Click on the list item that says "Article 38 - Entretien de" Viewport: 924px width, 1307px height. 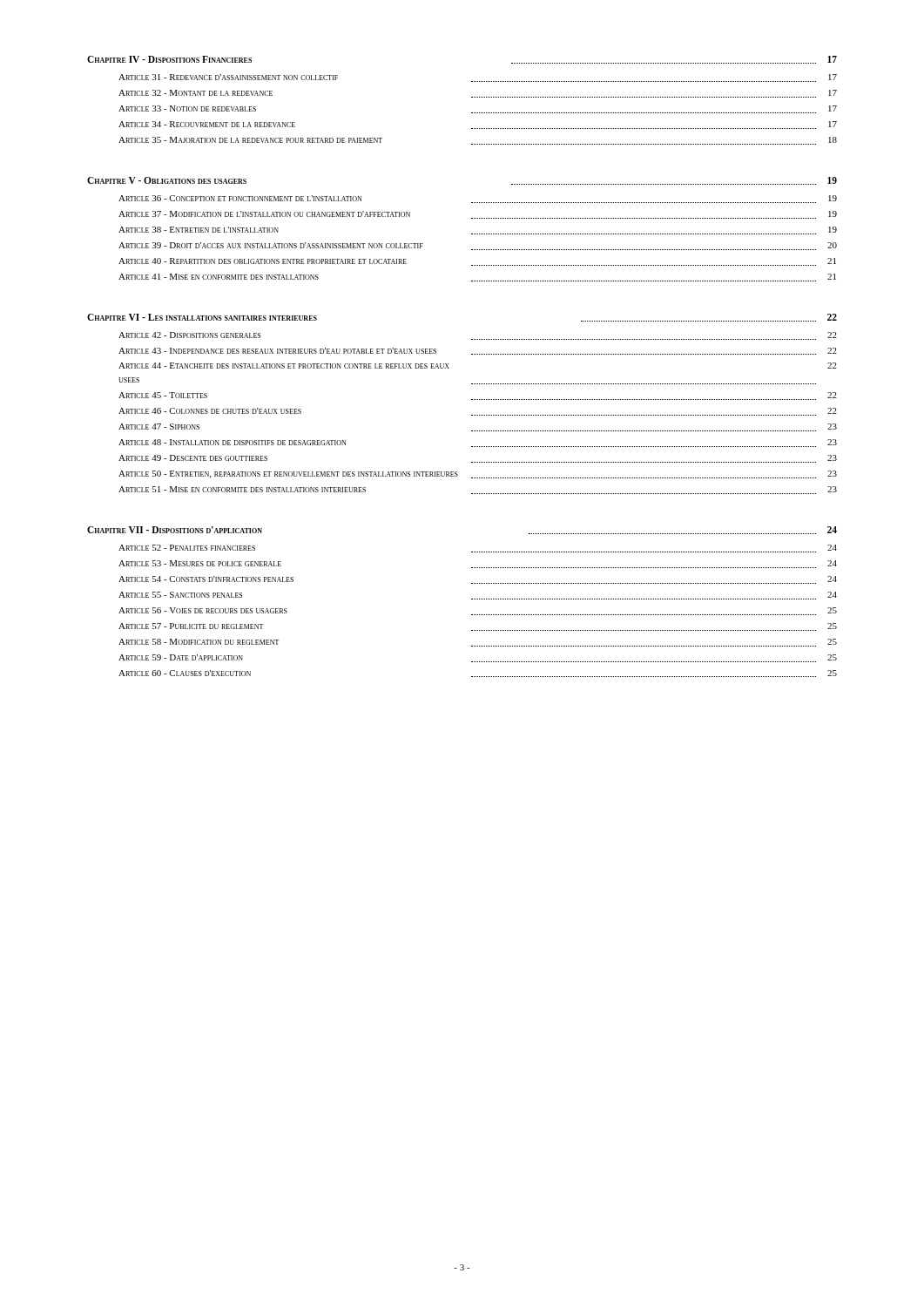click(478, 230)
